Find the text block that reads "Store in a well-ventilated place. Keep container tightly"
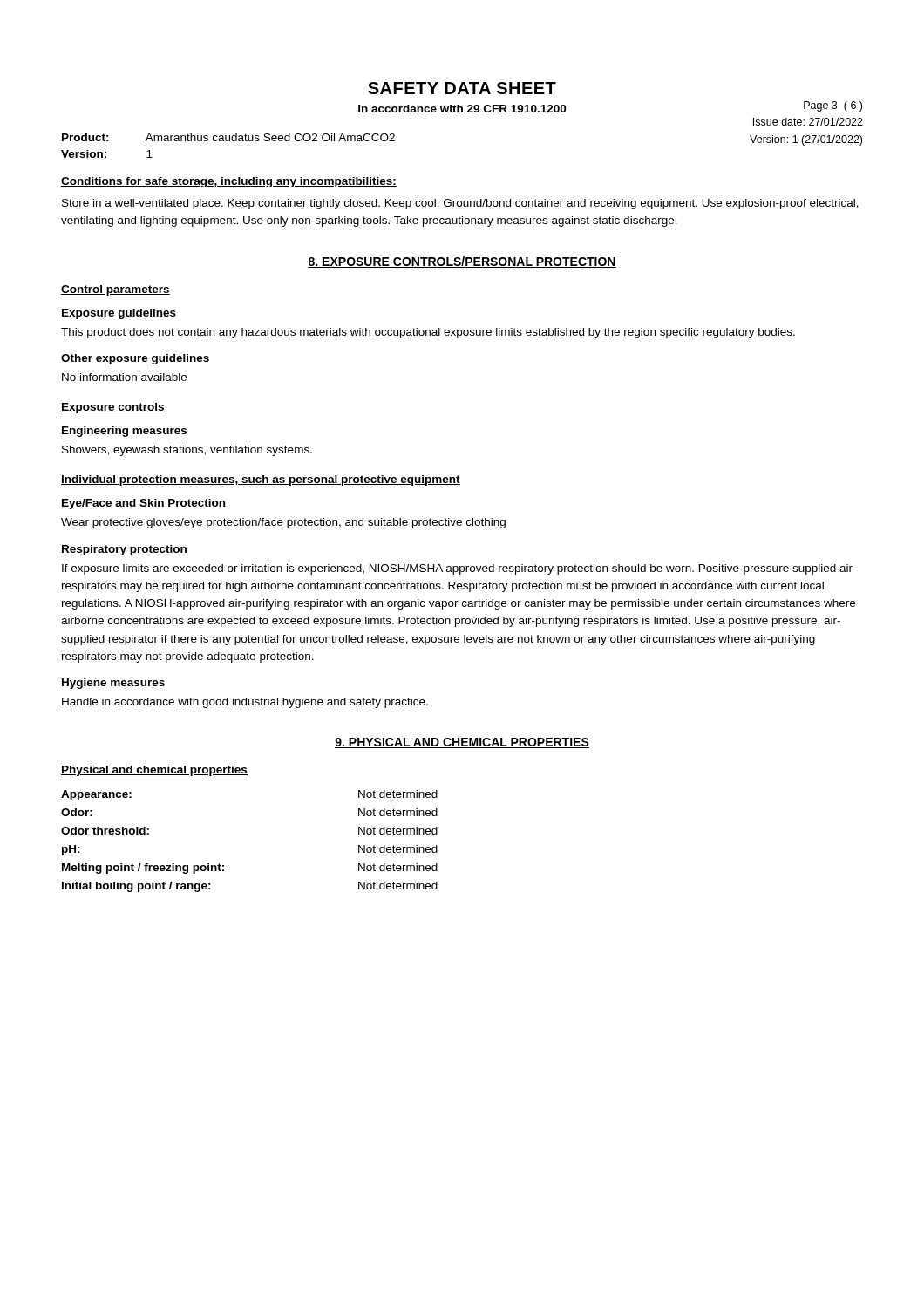The width and height of the screenshot is (924, 1308). pyautogui.click(x=460, y=212)
